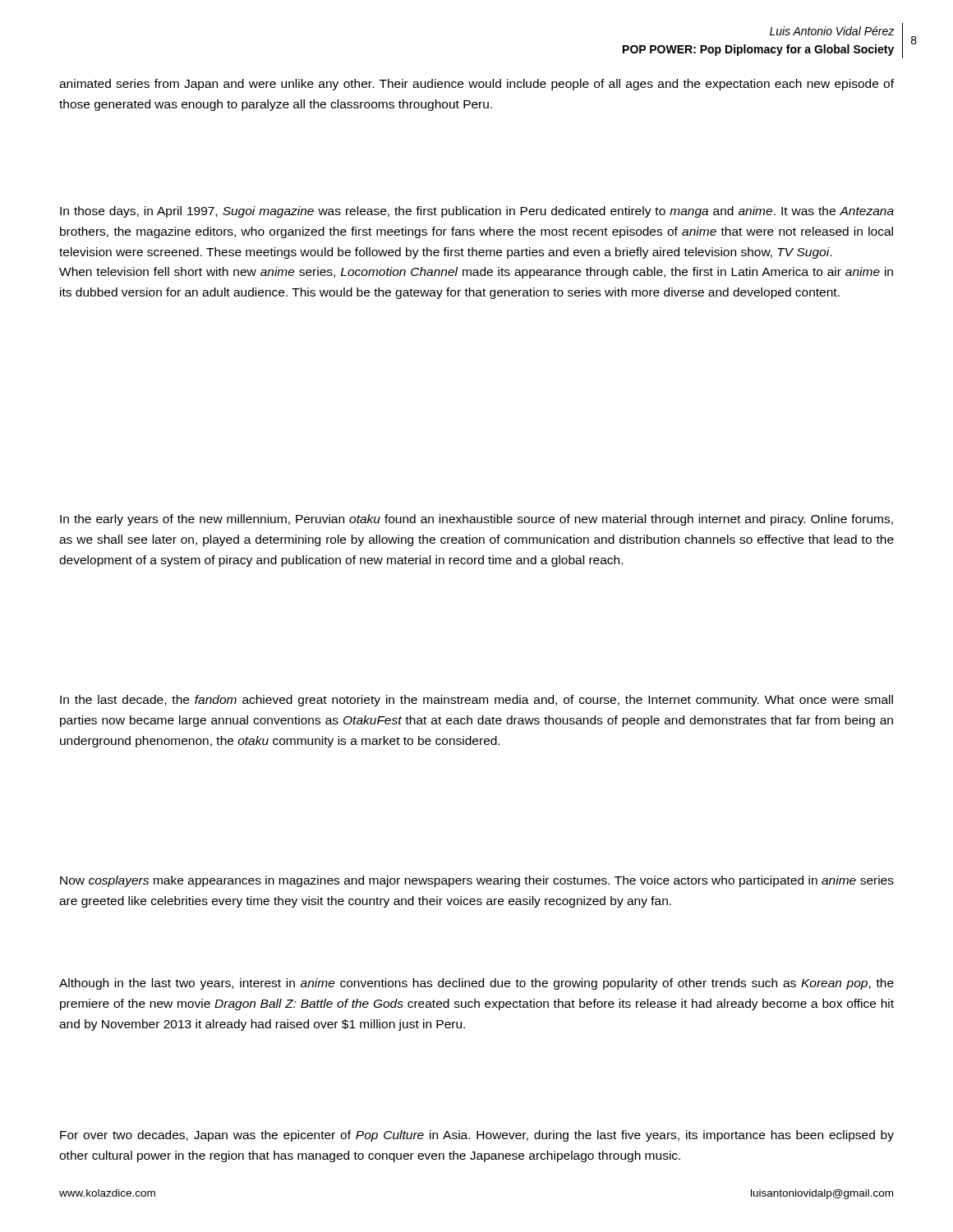953x1232 pixels.
Task: Select the passage starting "Now cosplayers make appearances in magazines"
Action: pos(476,890)
